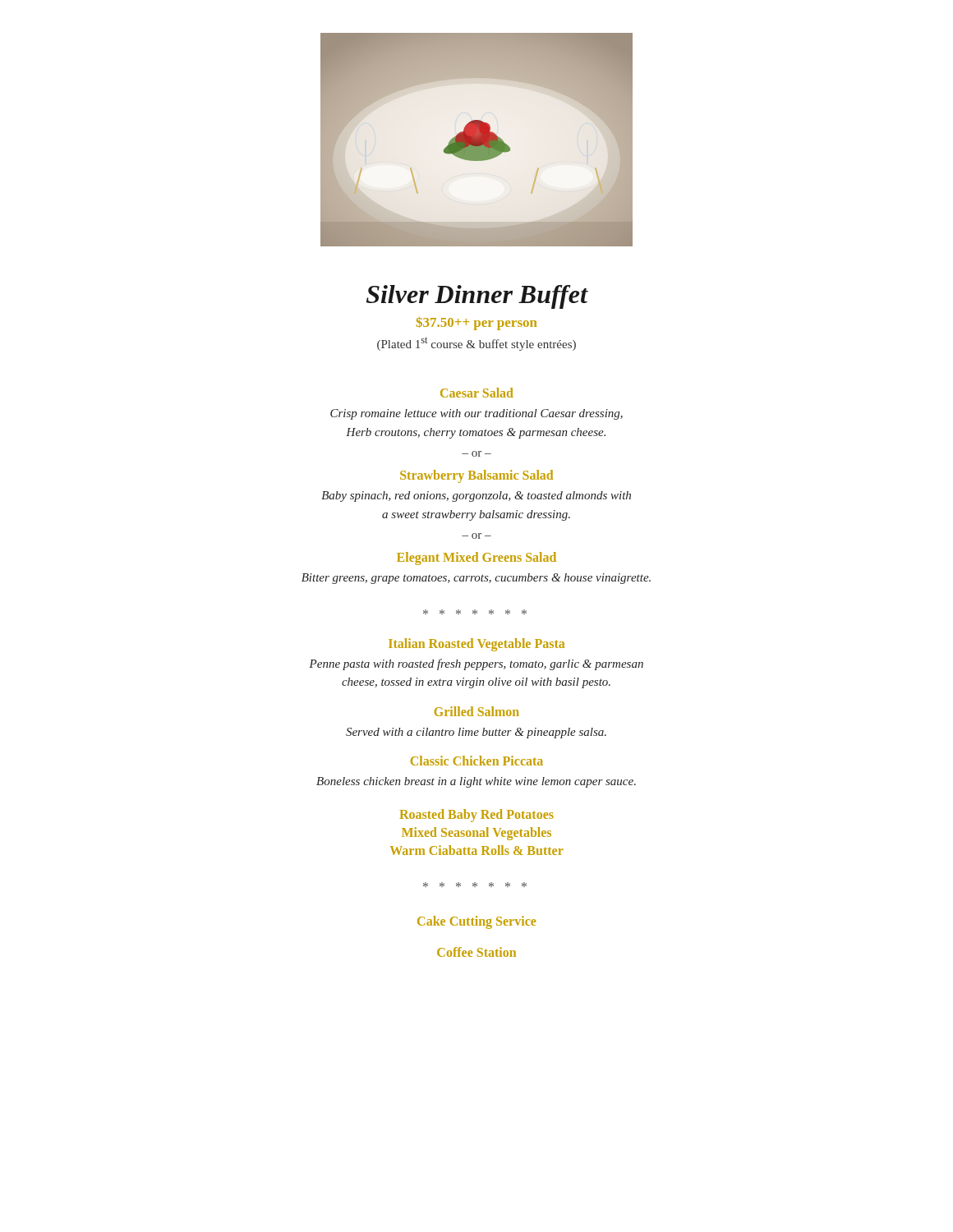Click on the section header that says "Italian Roasted Vegetable Pasta"

coord(476,643)
